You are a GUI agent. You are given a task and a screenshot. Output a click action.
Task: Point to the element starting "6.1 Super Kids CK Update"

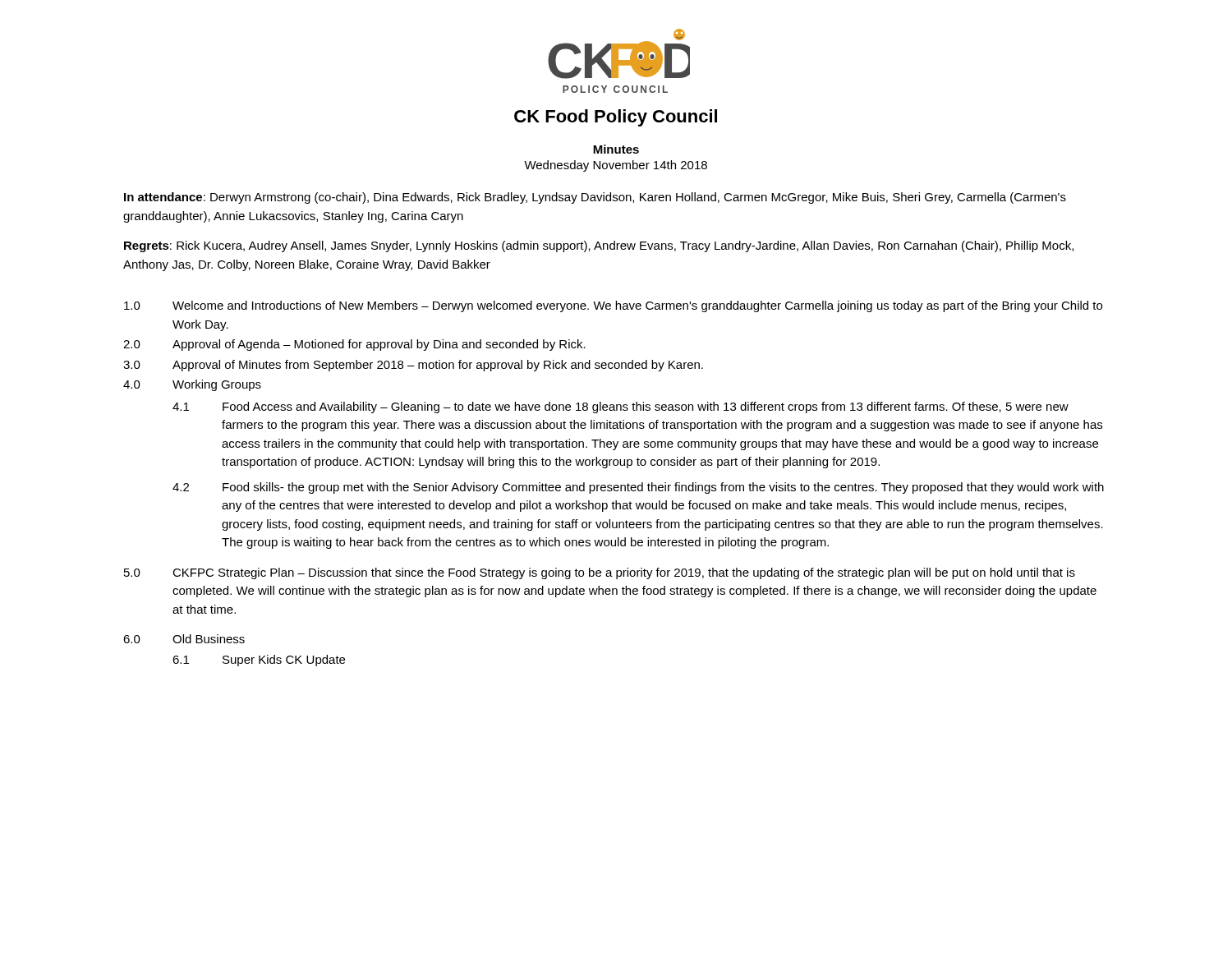pos(259,661)
